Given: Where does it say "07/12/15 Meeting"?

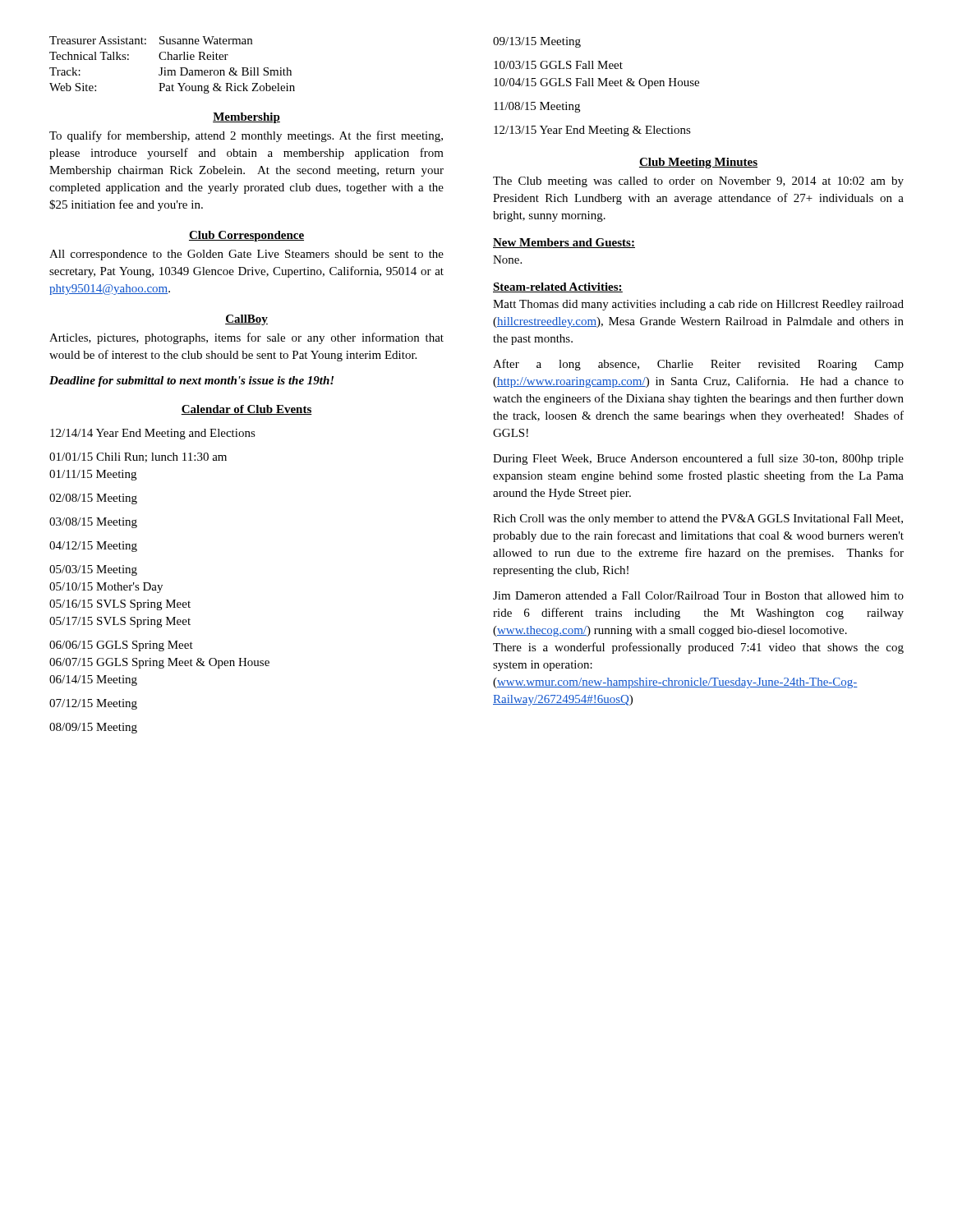Looking at the screenshot, I should tap(93, 703).
